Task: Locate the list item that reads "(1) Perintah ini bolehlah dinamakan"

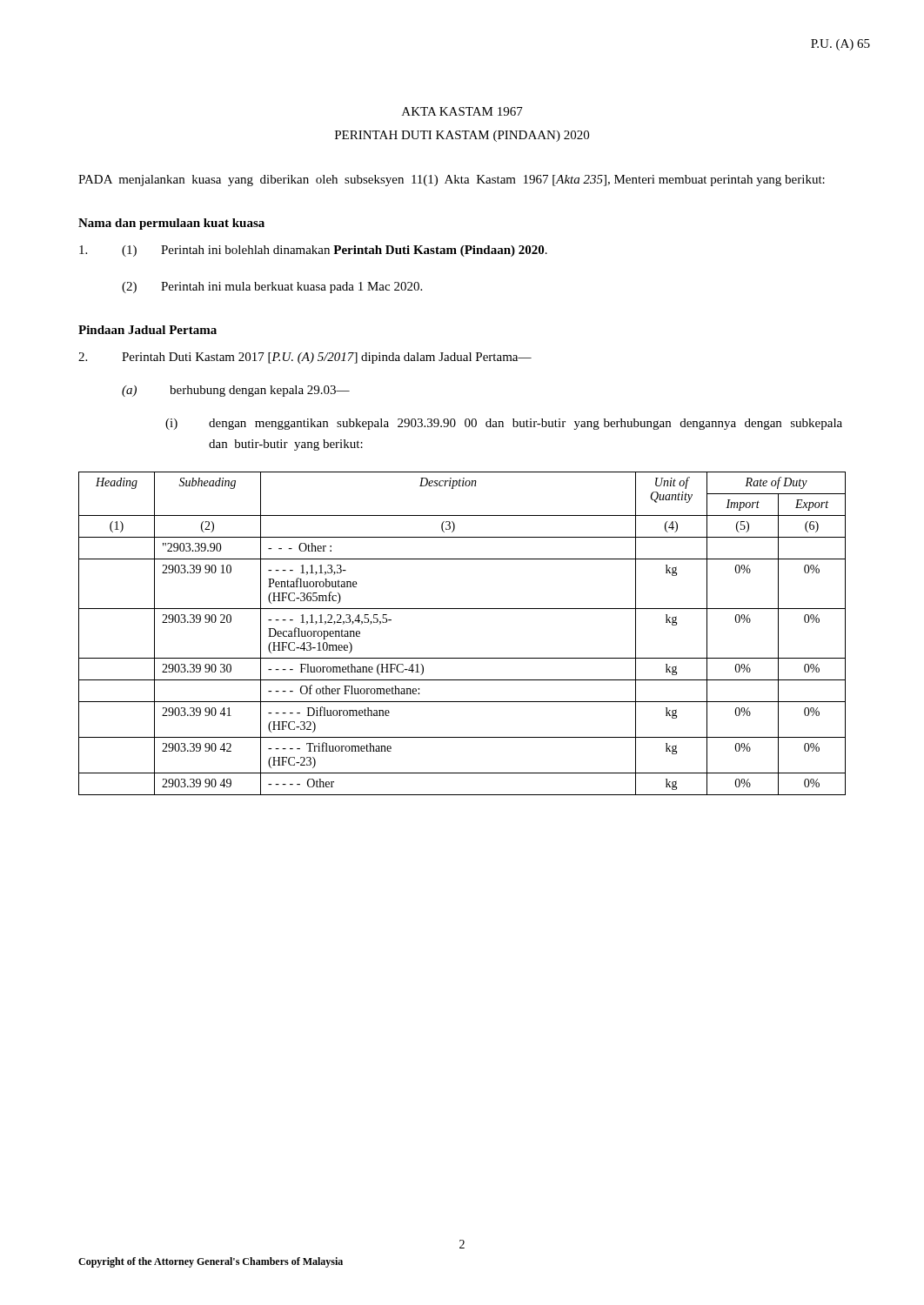Action: point(462,250)
